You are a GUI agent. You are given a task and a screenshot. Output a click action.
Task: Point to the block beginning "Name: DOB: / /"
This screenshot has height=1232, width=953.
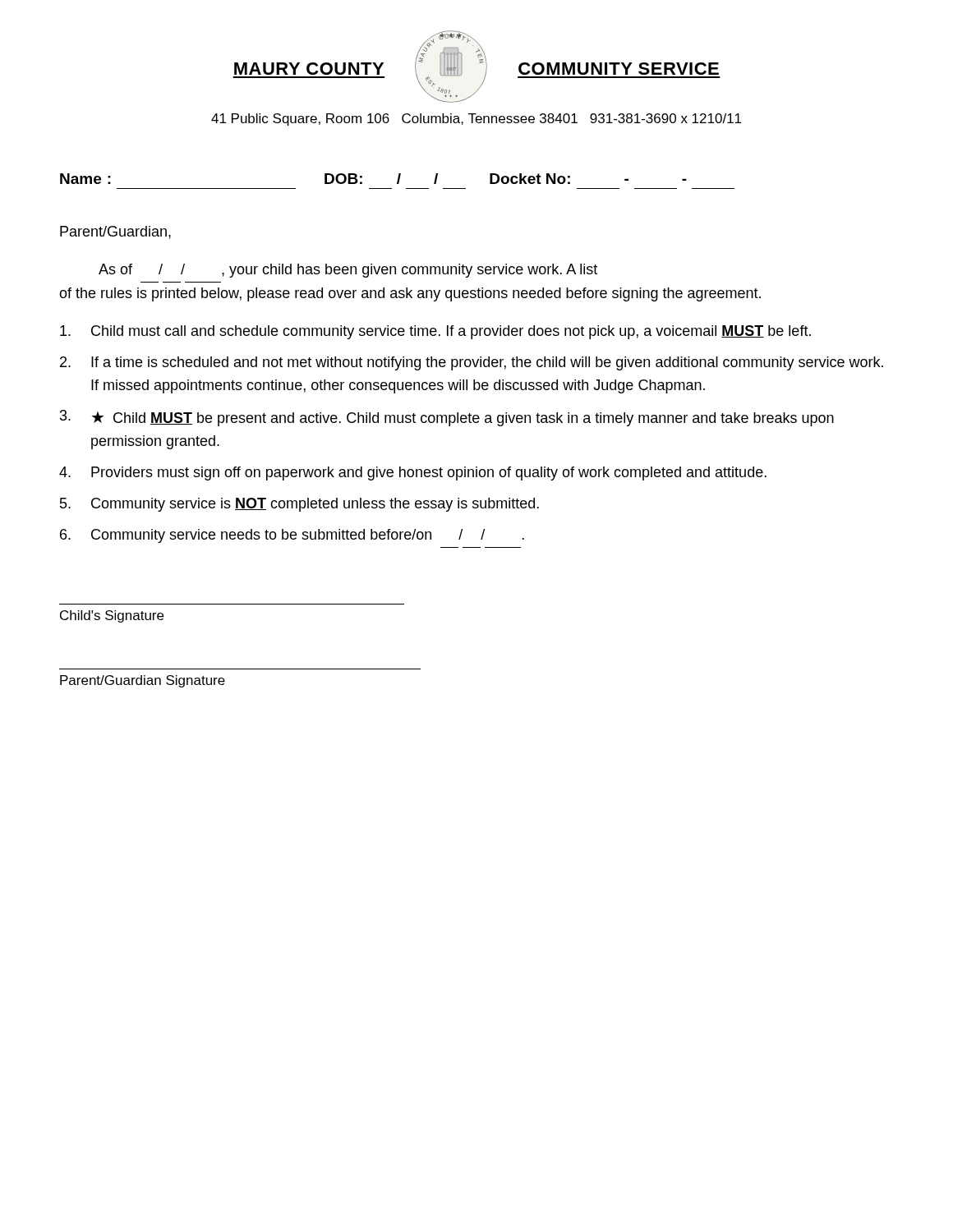click(397, 179)
